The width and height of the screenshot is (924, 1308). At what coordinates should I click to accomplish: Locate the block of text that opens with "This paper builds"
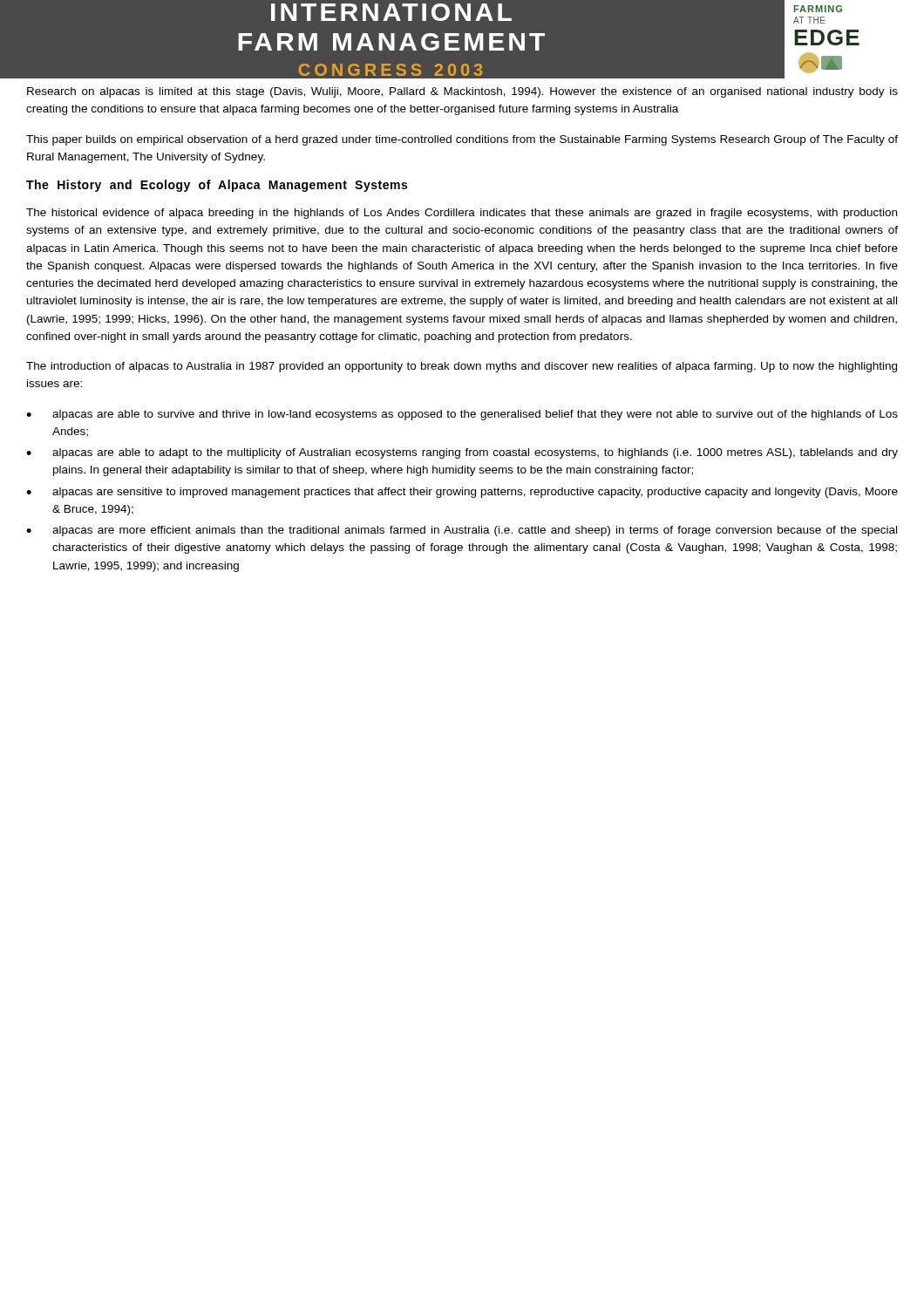click(x=462, y=147)
